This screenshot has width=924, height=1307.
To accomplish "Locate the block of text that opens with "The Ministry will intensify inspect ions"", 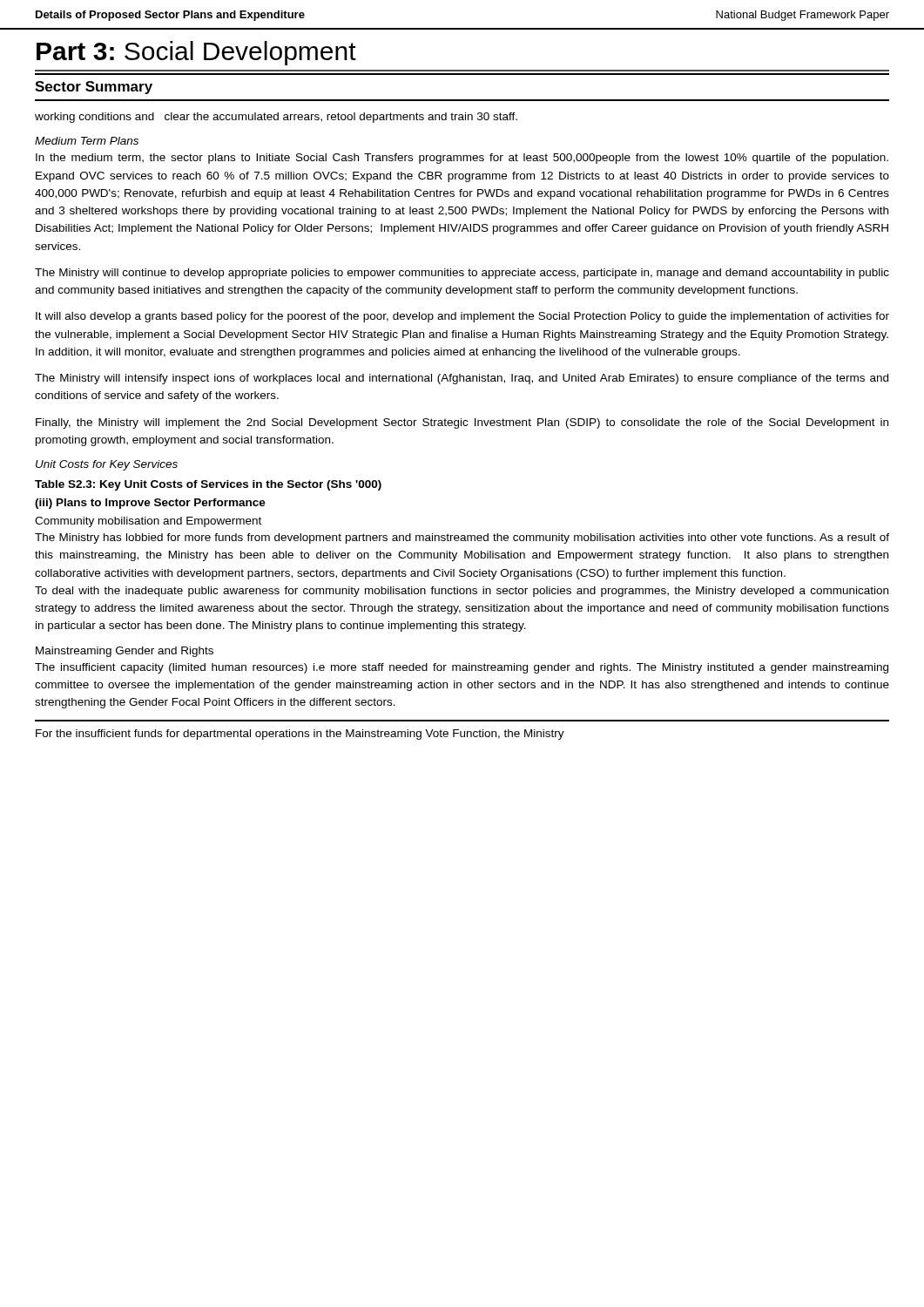I will [x=462, y=387].
